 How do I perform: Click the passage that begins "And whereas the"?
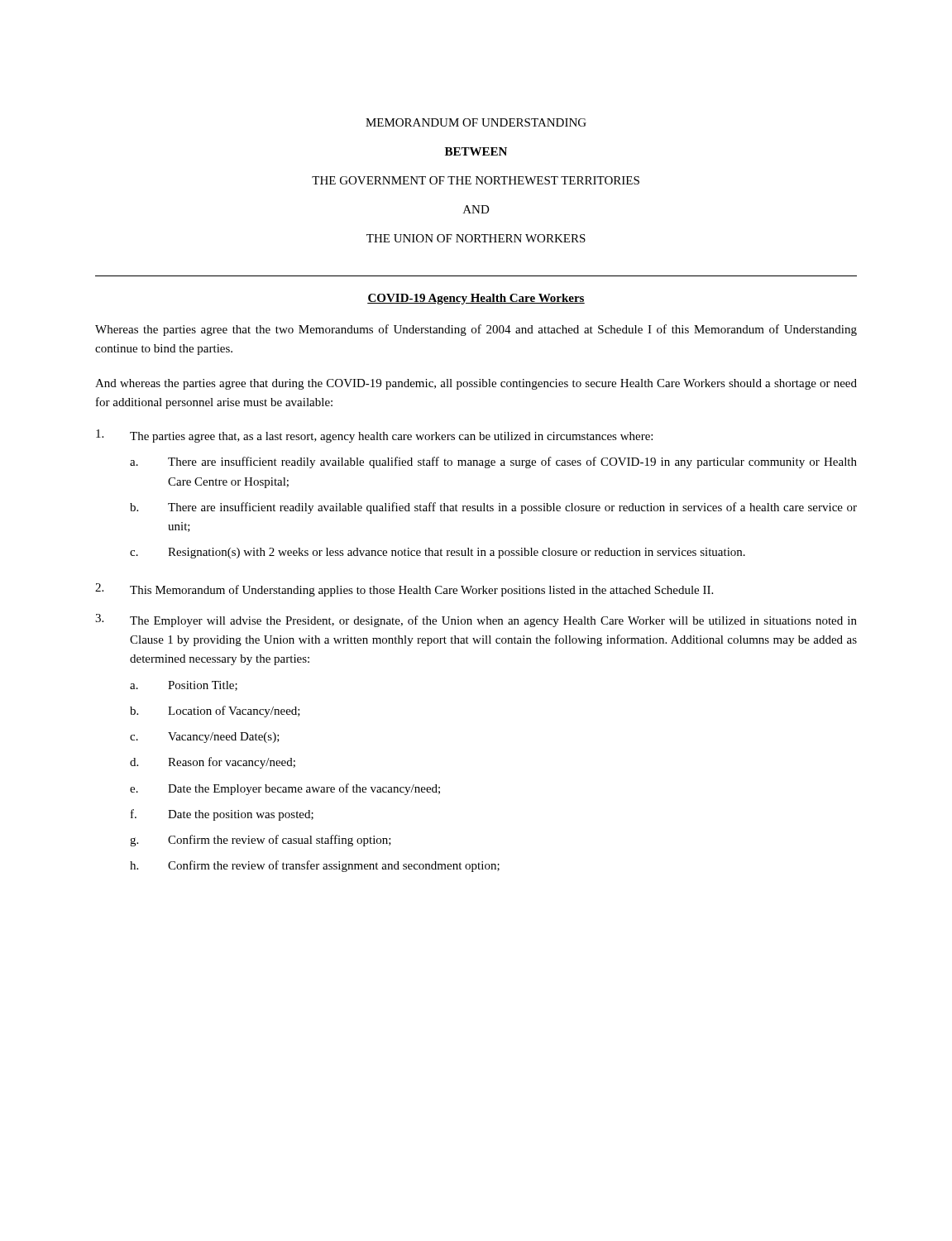(x=476, y=392)
